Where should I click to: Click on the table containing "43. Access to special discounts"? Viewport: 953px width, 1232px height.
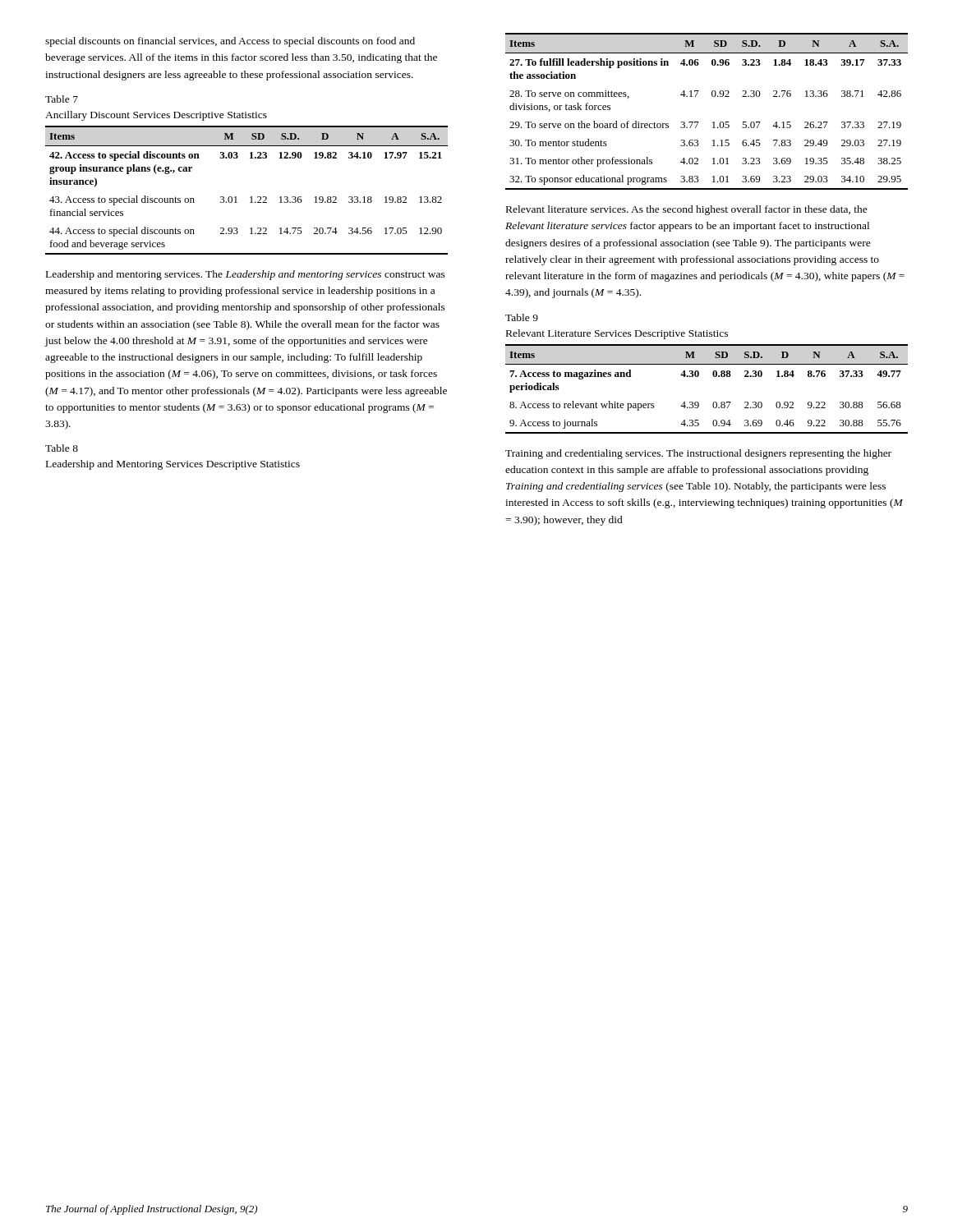[246, 190]
